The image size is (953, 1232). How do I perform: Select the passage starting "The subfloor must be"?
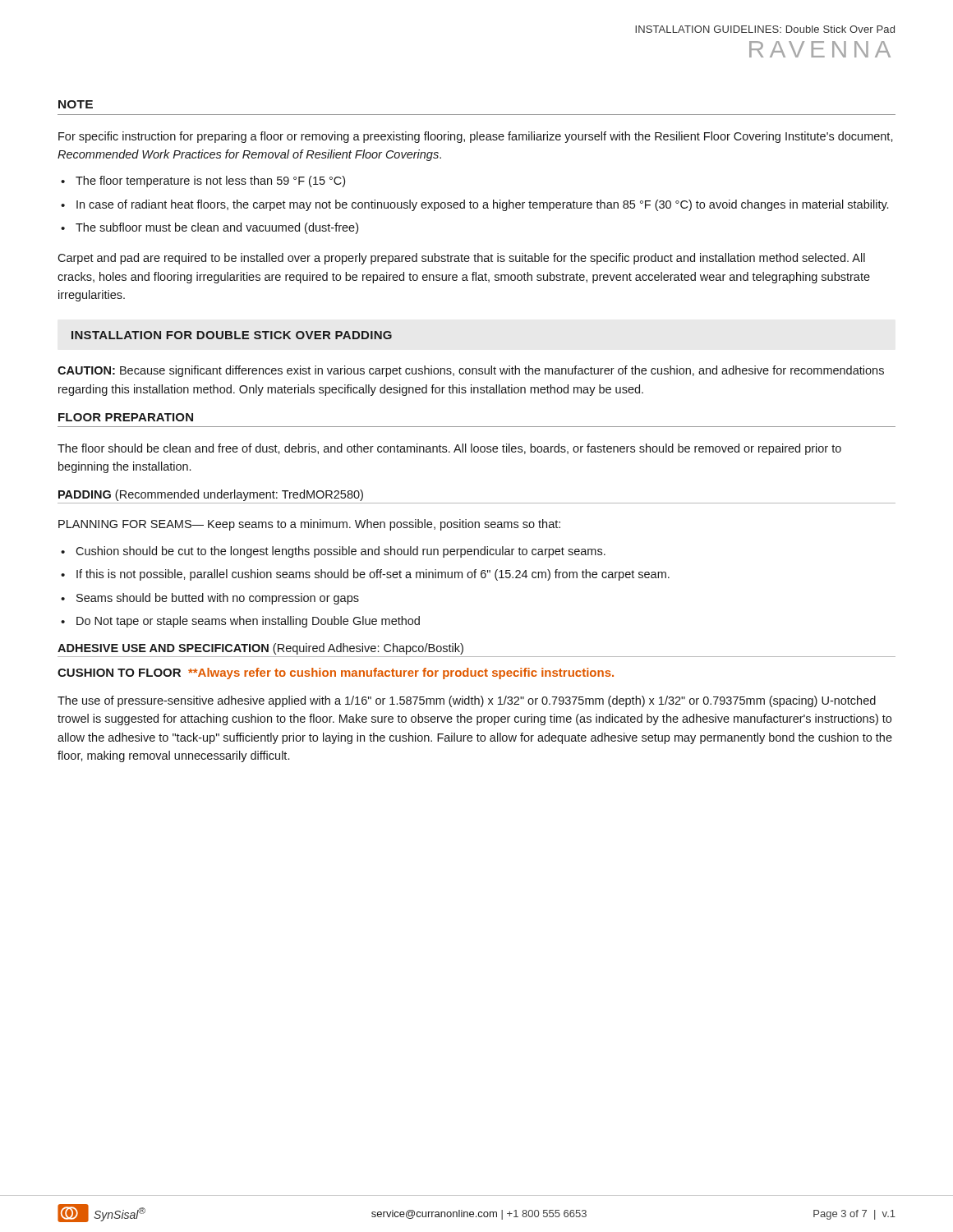(217, 228)
